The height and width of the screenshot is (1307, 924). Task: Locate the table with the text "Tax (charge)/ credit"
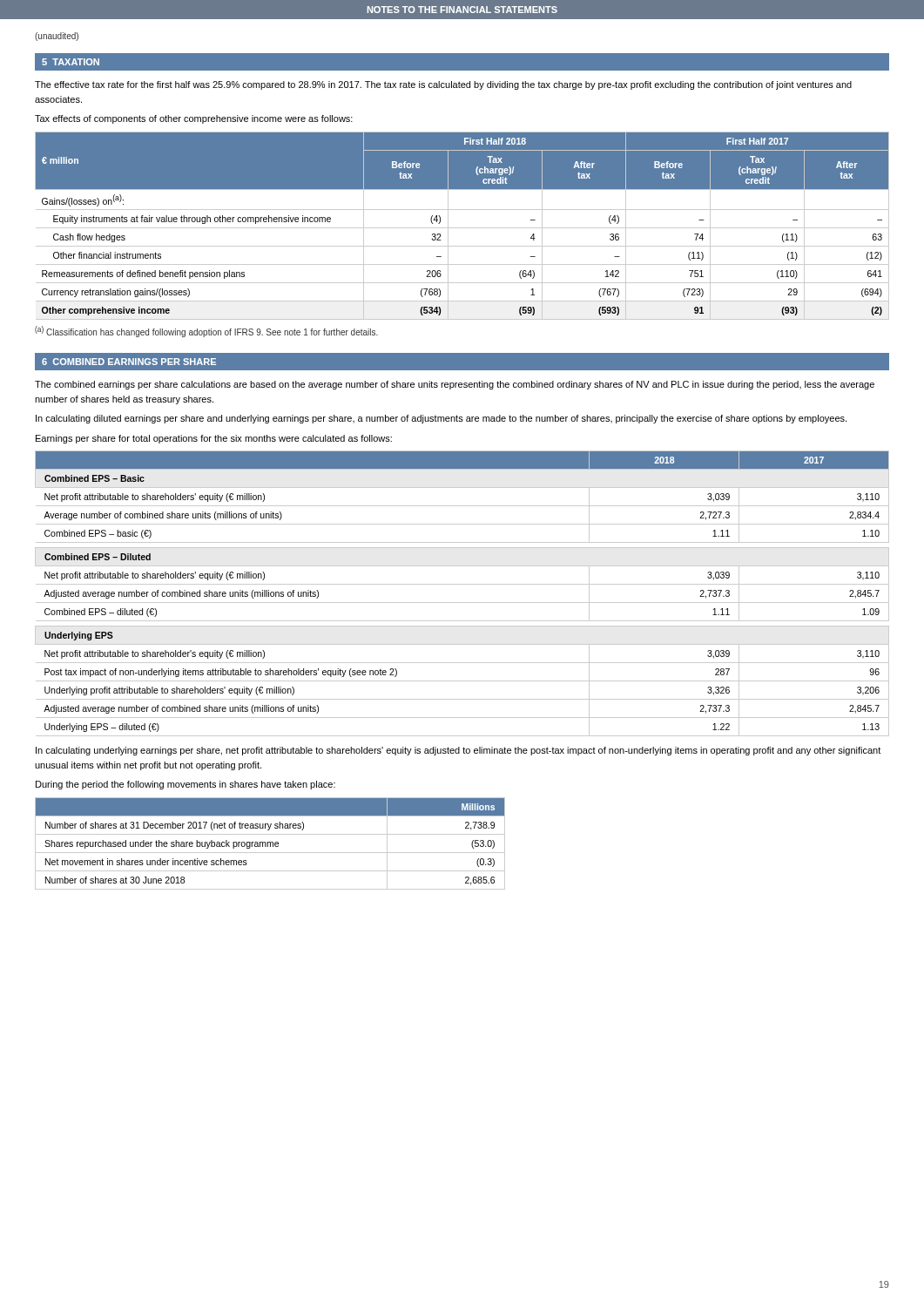462,225
